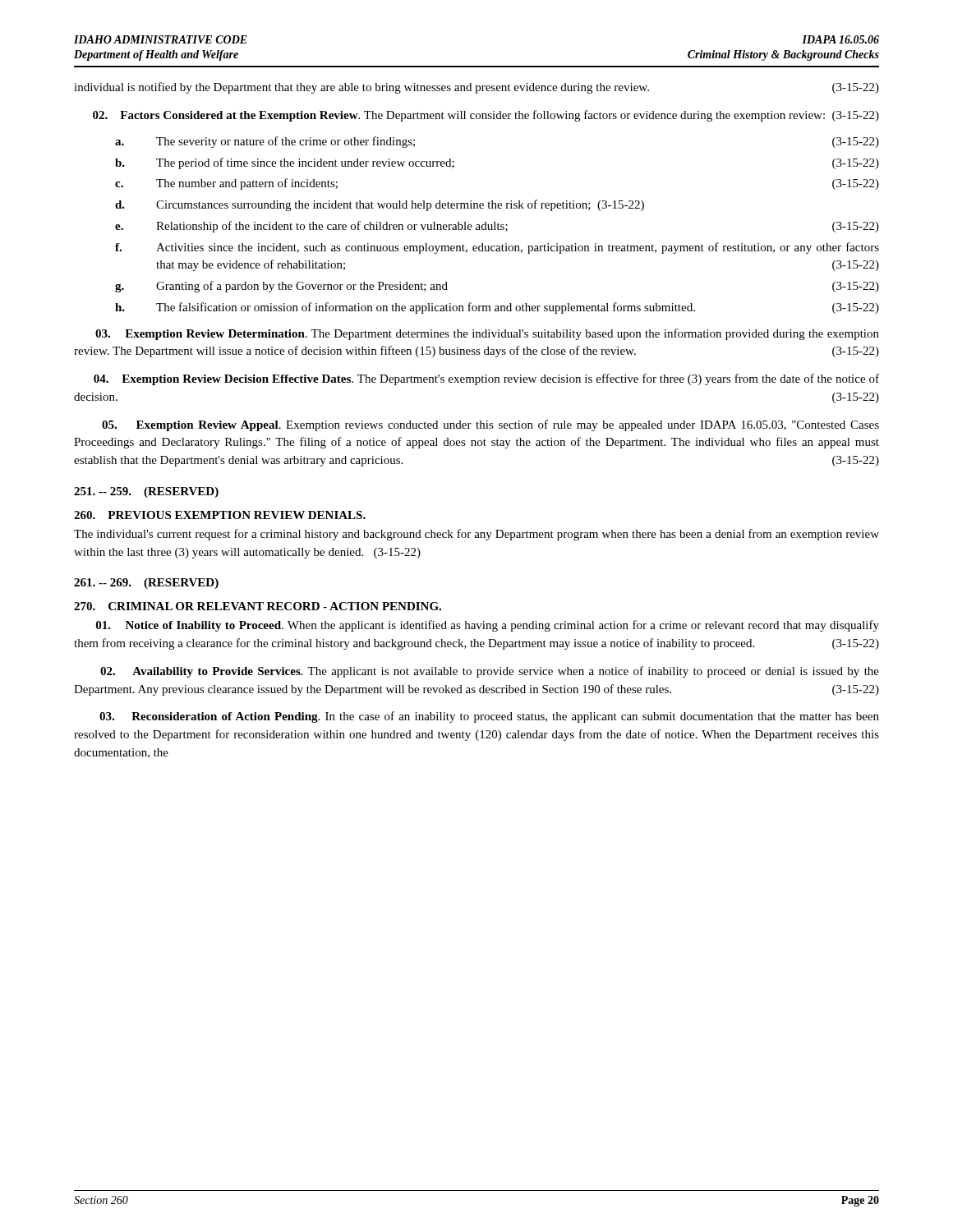Locate the element starting "Factors Considered at the Exemption Review."
953x1232 pixels.
click(476, 116)
